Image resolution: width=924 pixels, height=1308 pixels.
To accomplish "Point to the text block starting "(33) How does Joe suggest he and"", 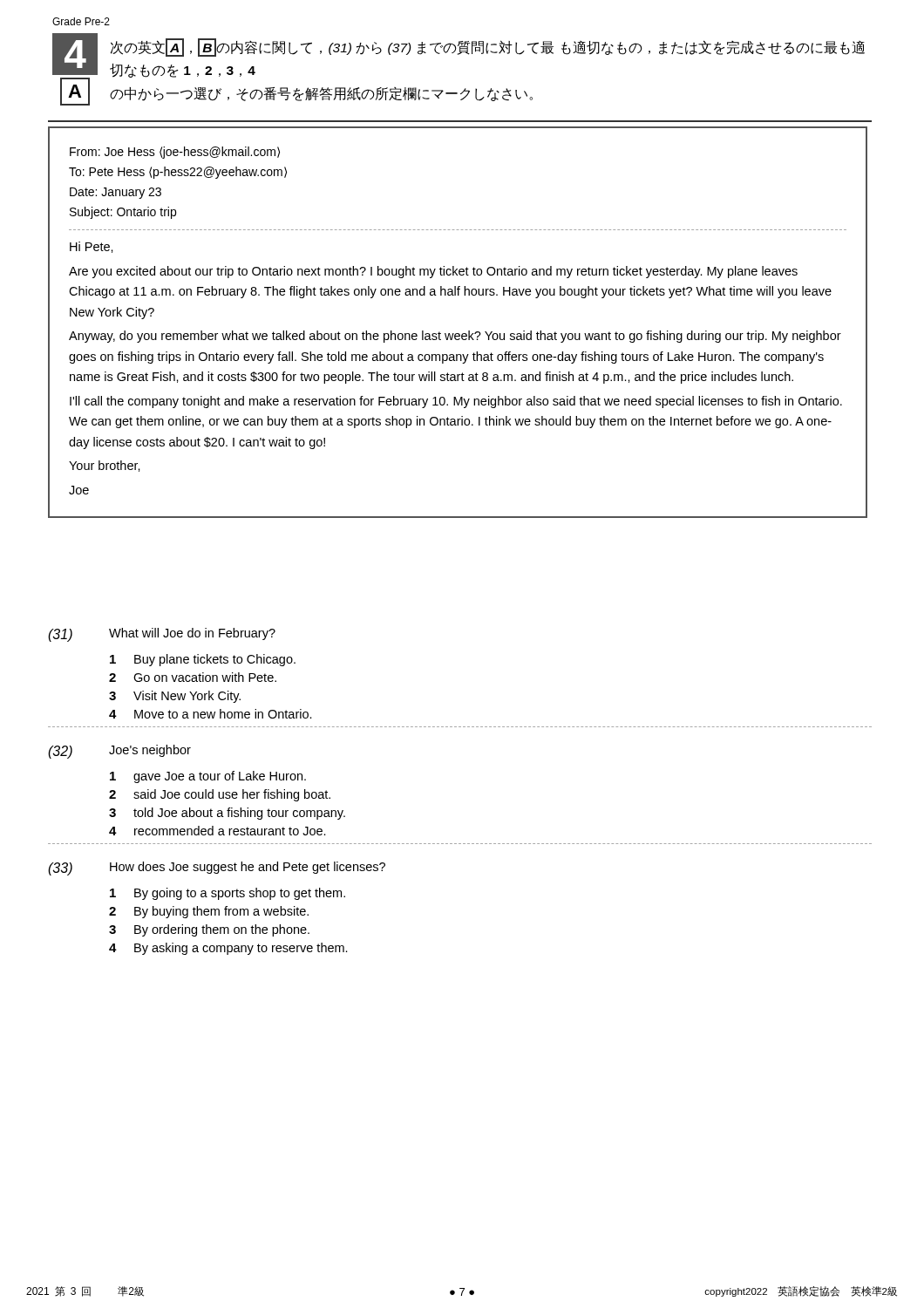I will point(217,869).
